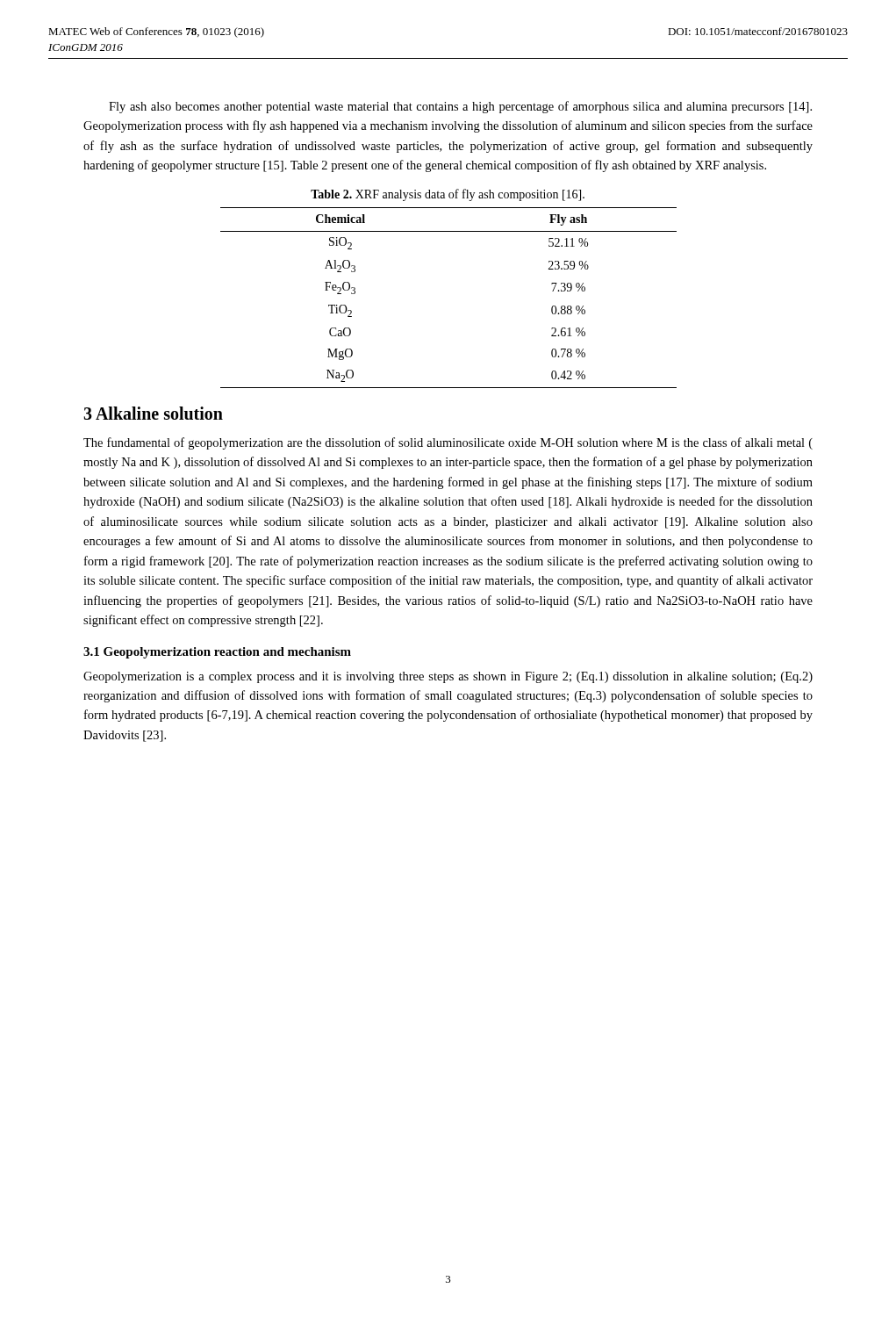This screenshot has width=896, height=1317.
Task: Select the table that reads "52.11 %"
Action: click(448, 298)
